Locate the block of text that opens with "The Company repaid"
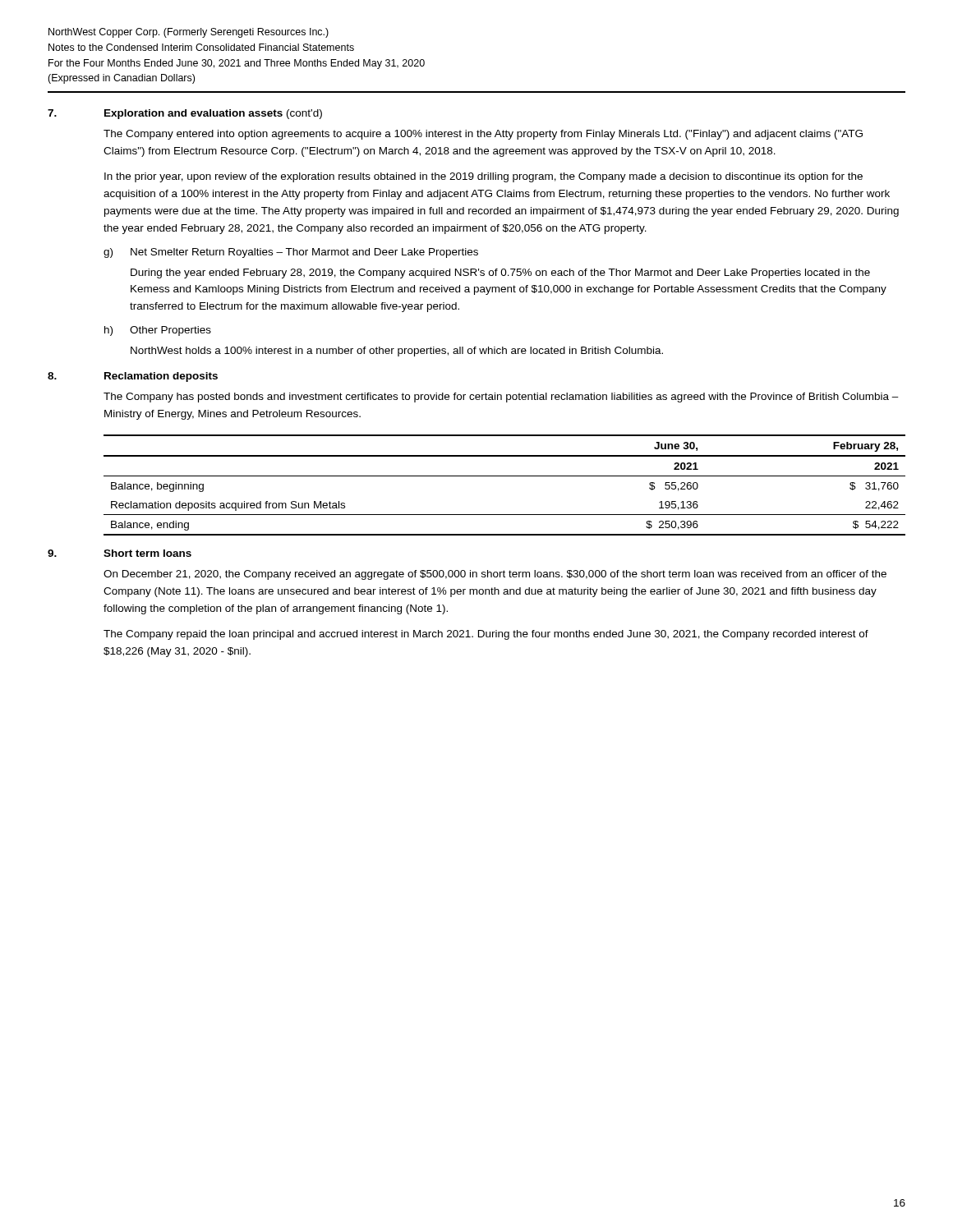 click(x=504, y=643)
